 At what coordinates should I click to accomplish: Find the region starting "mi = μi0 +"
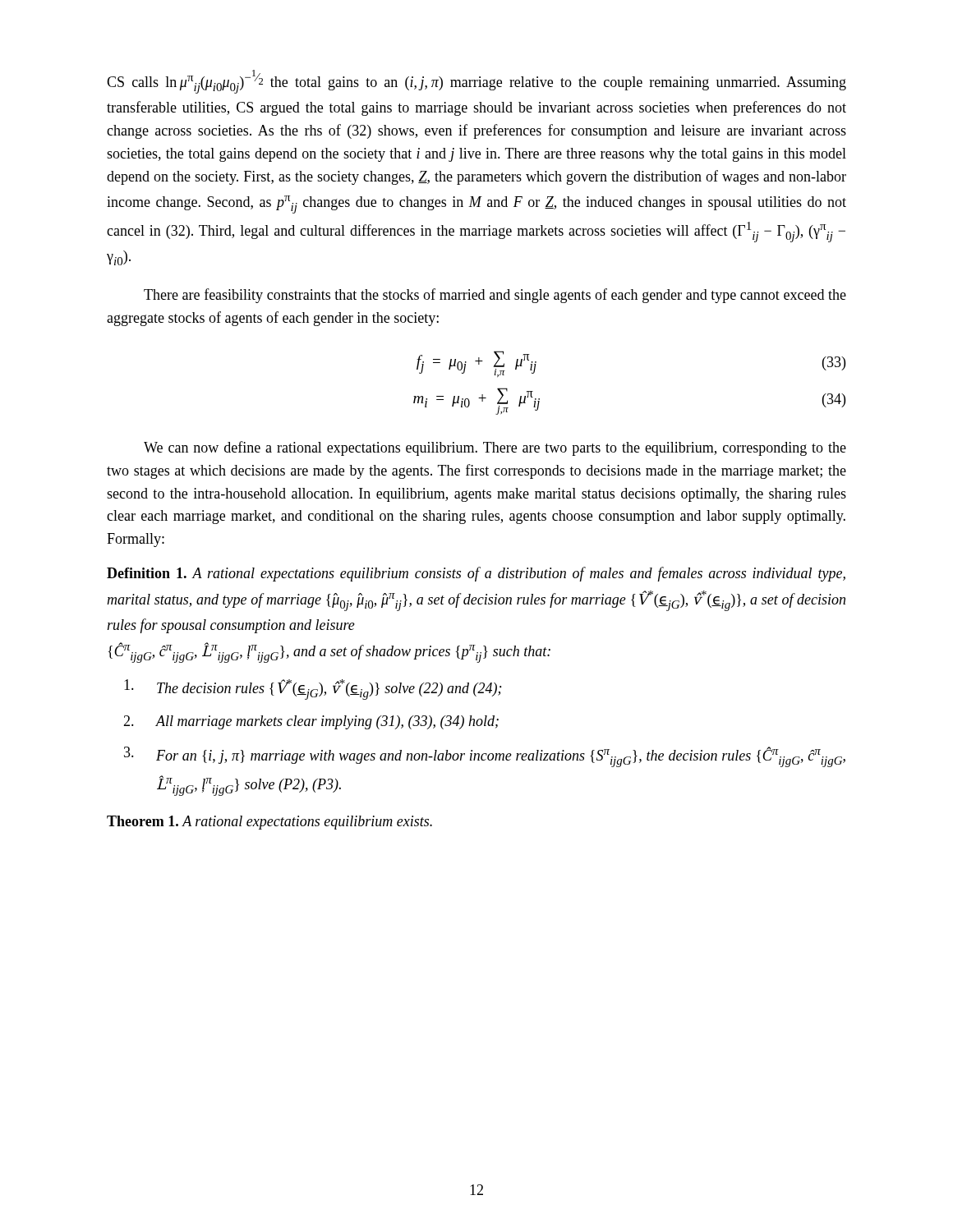[476, 399]
